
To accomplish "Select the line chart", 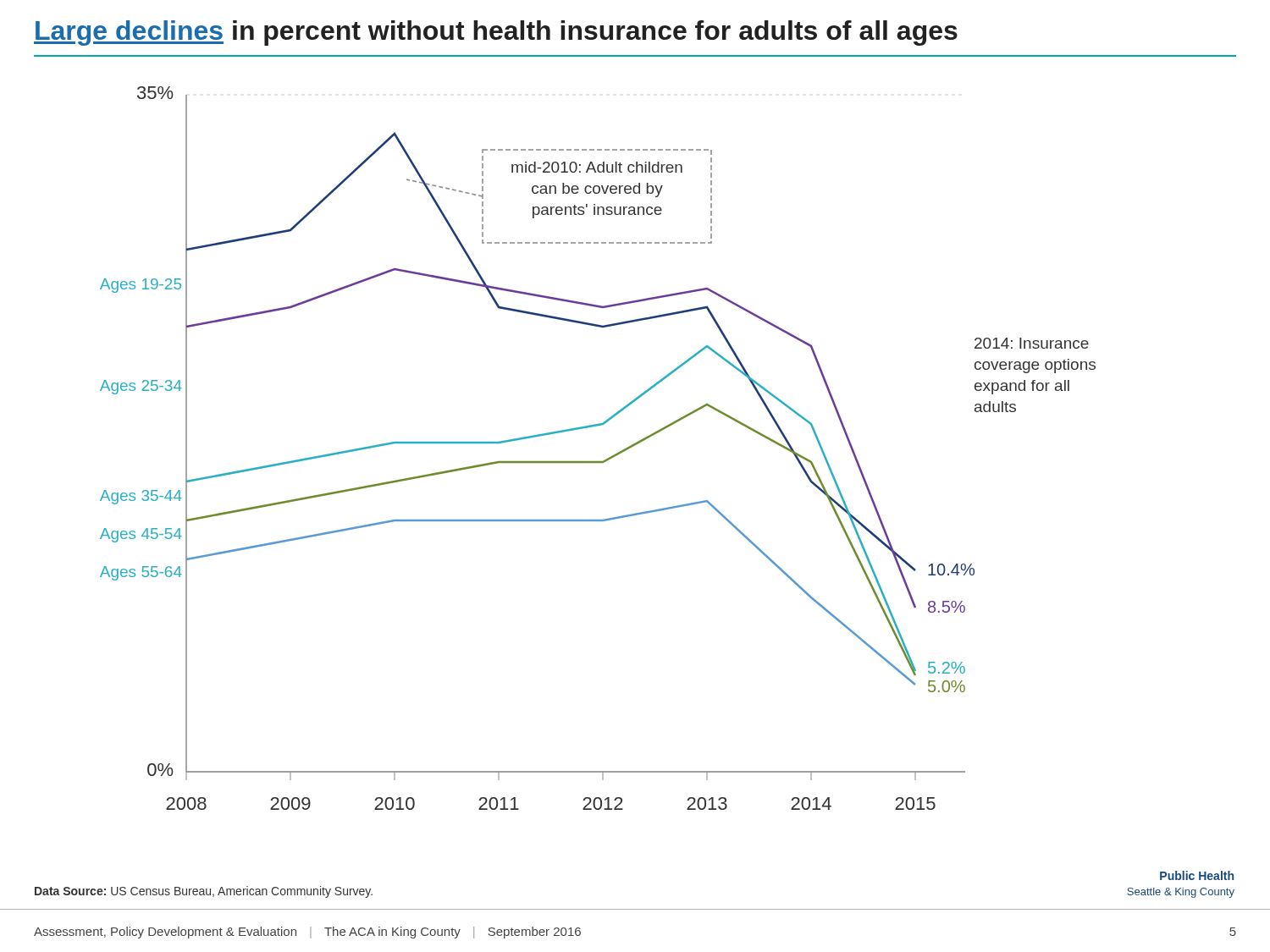I will tap(635, 461).
